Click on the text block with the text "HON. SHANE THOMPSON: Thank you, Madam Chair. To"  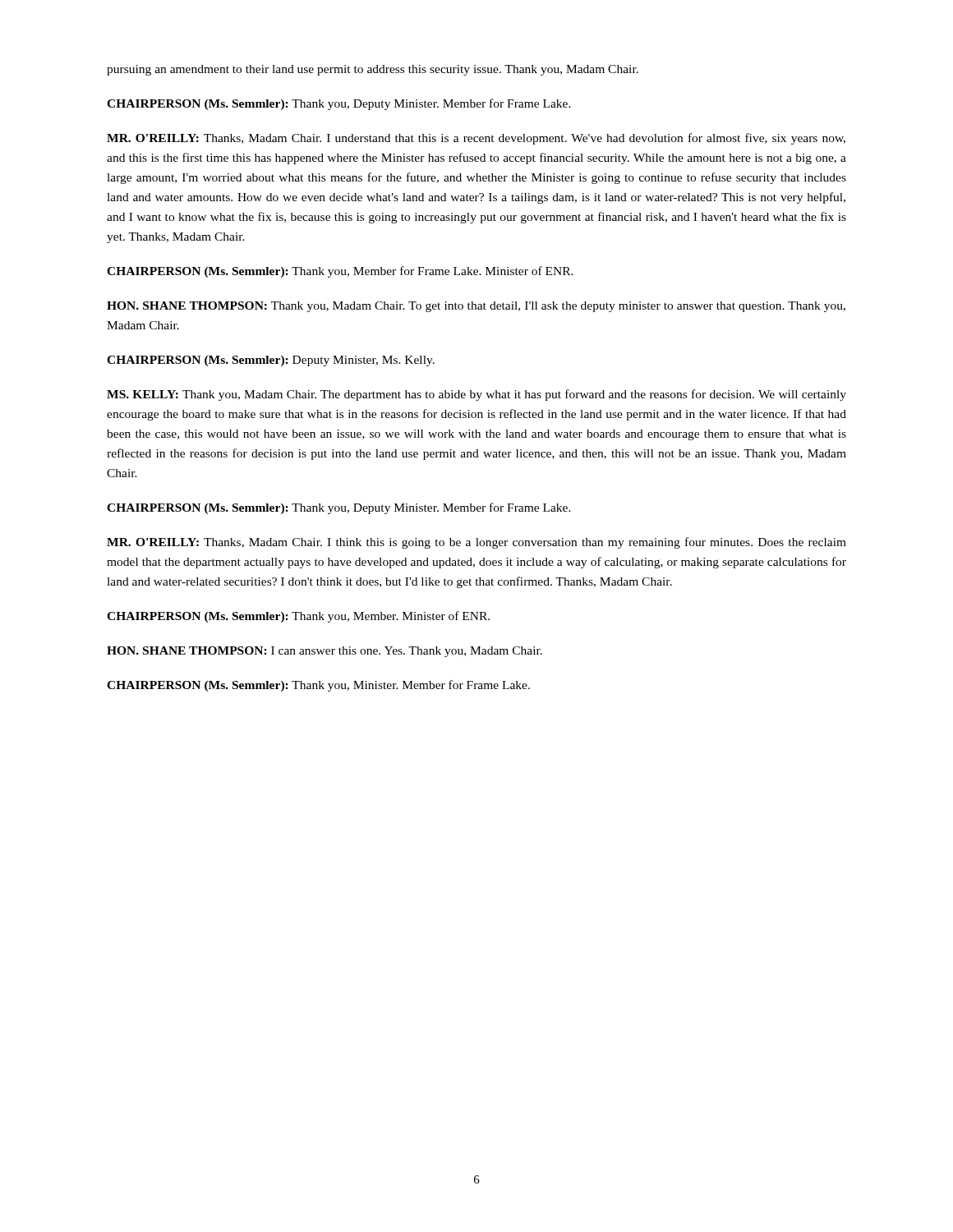click(476, 315)
